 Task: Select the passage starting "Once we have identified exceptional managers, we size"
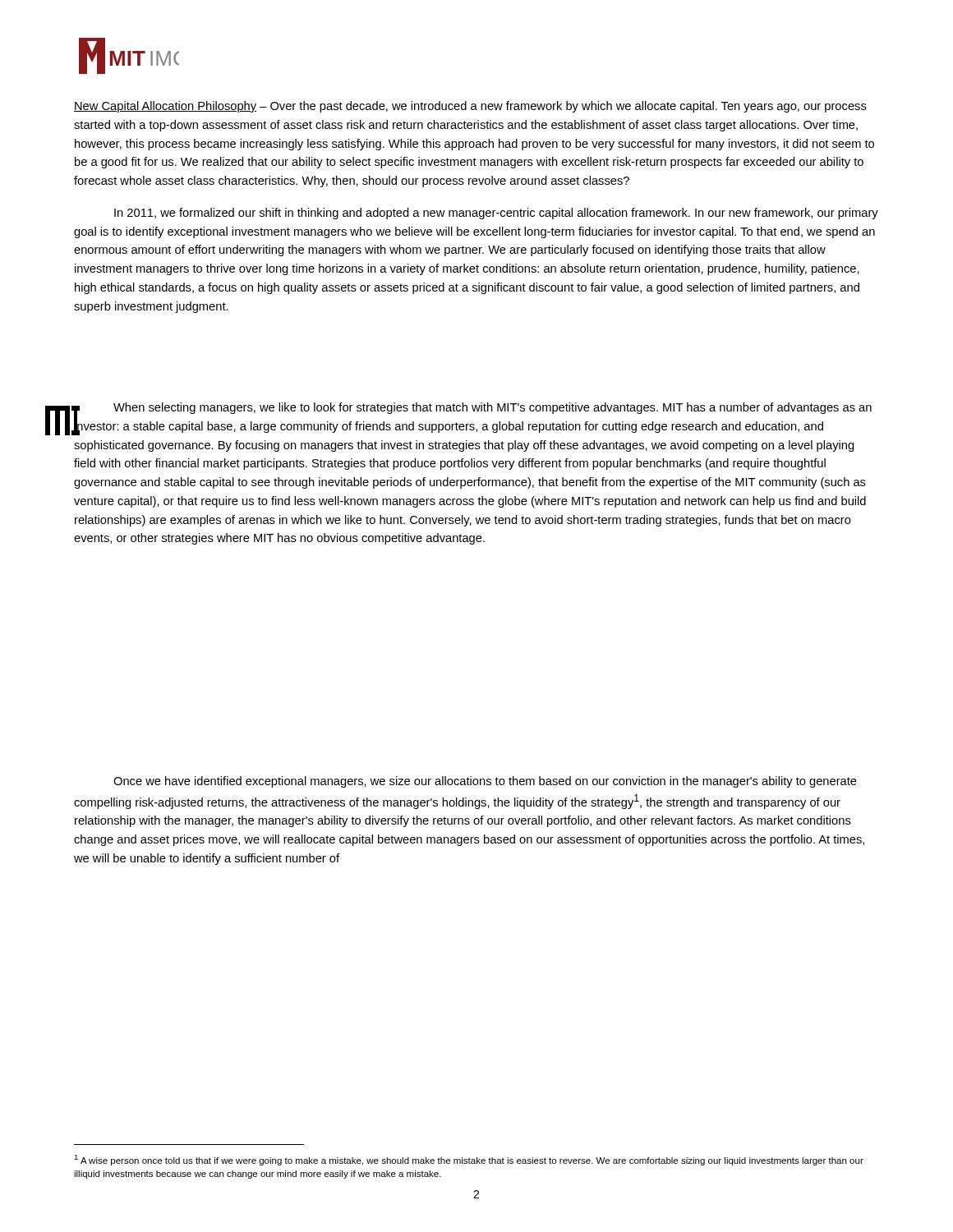470,820
